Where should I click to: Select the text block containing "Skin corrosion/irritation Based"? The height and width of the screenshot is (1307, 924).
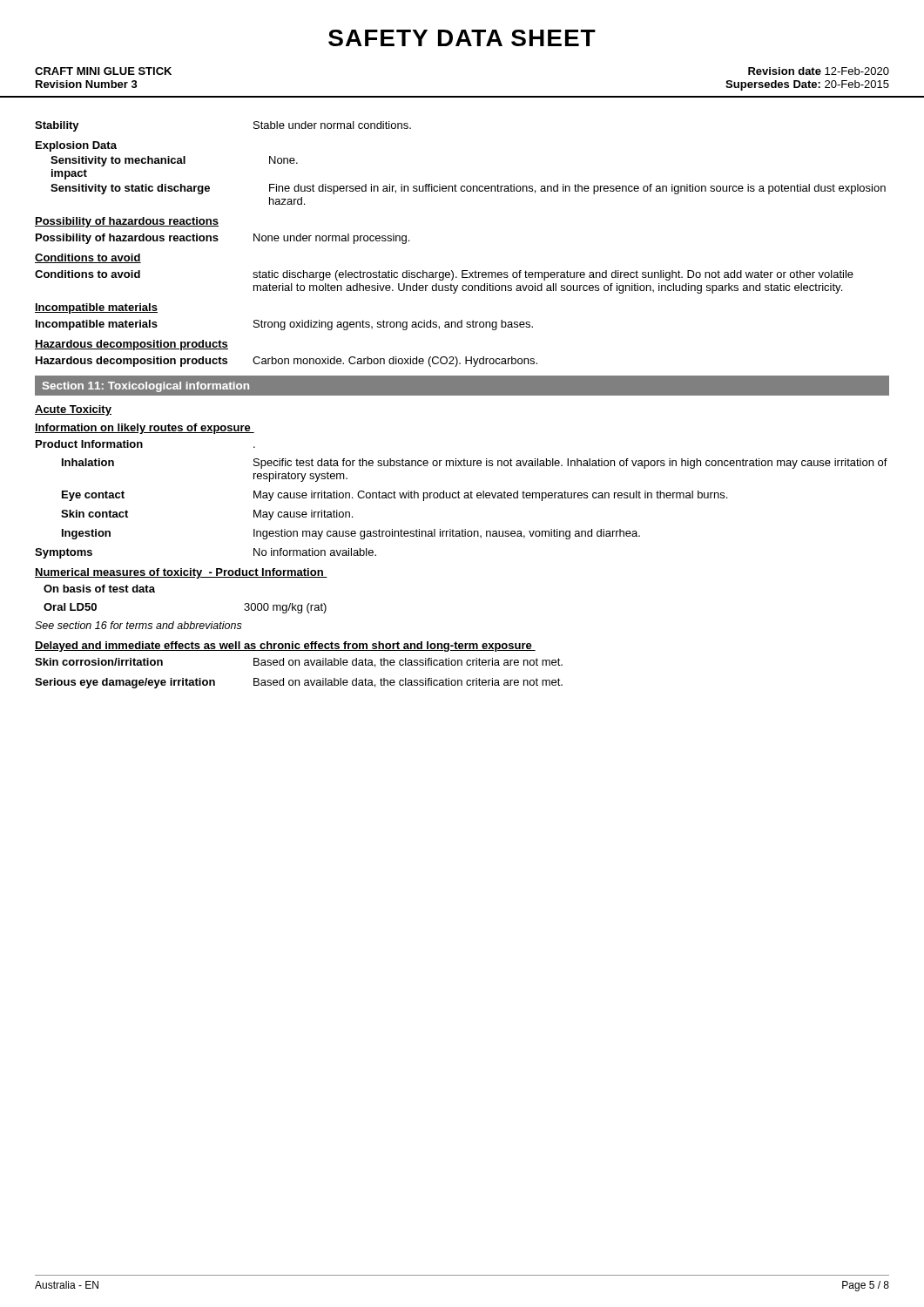pyautogui.click(x=462, y=662)
